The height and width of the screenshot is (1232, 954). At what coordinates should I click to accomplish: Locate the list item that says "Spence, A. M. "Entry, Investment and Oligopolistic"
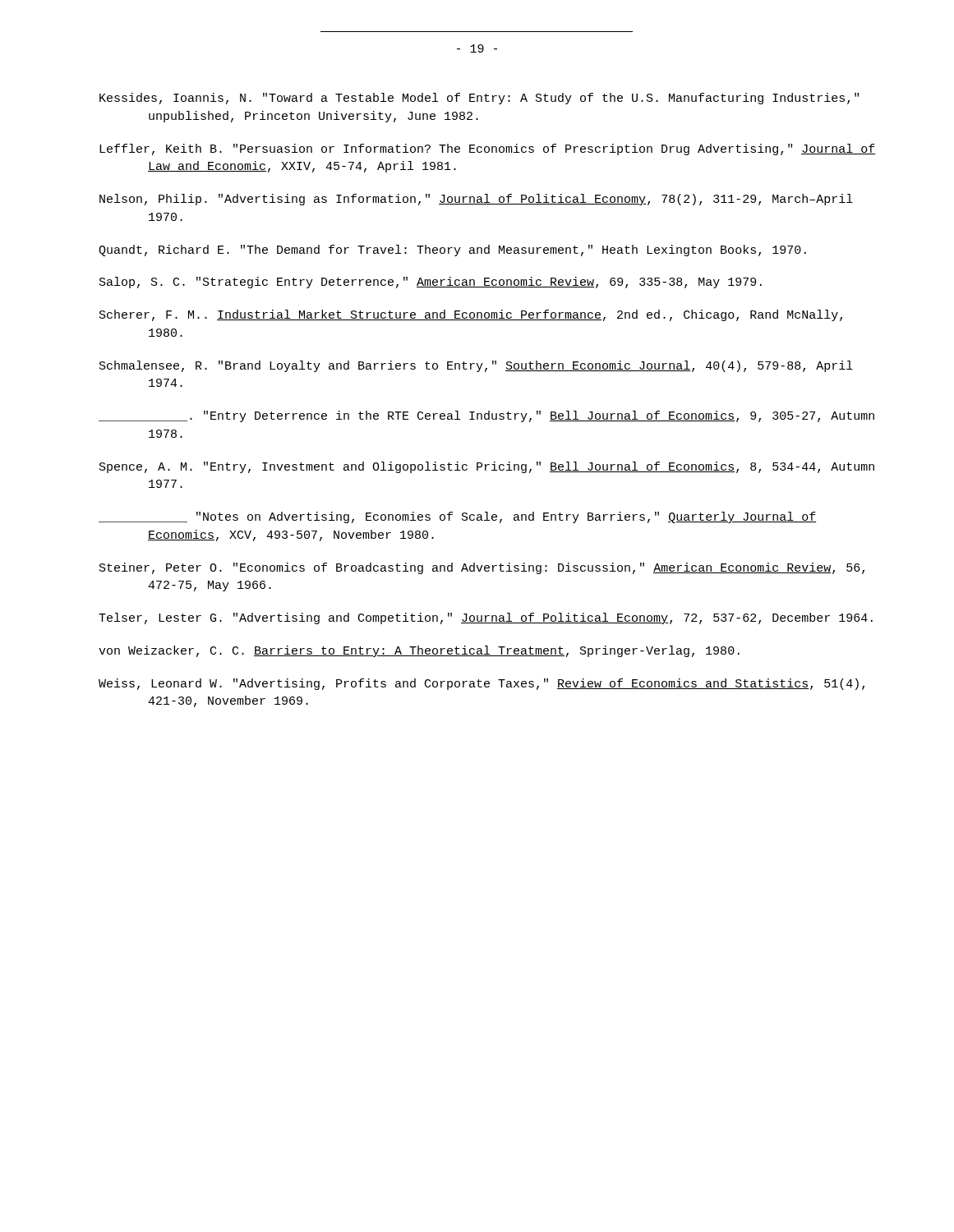click(x=487, y=476)
